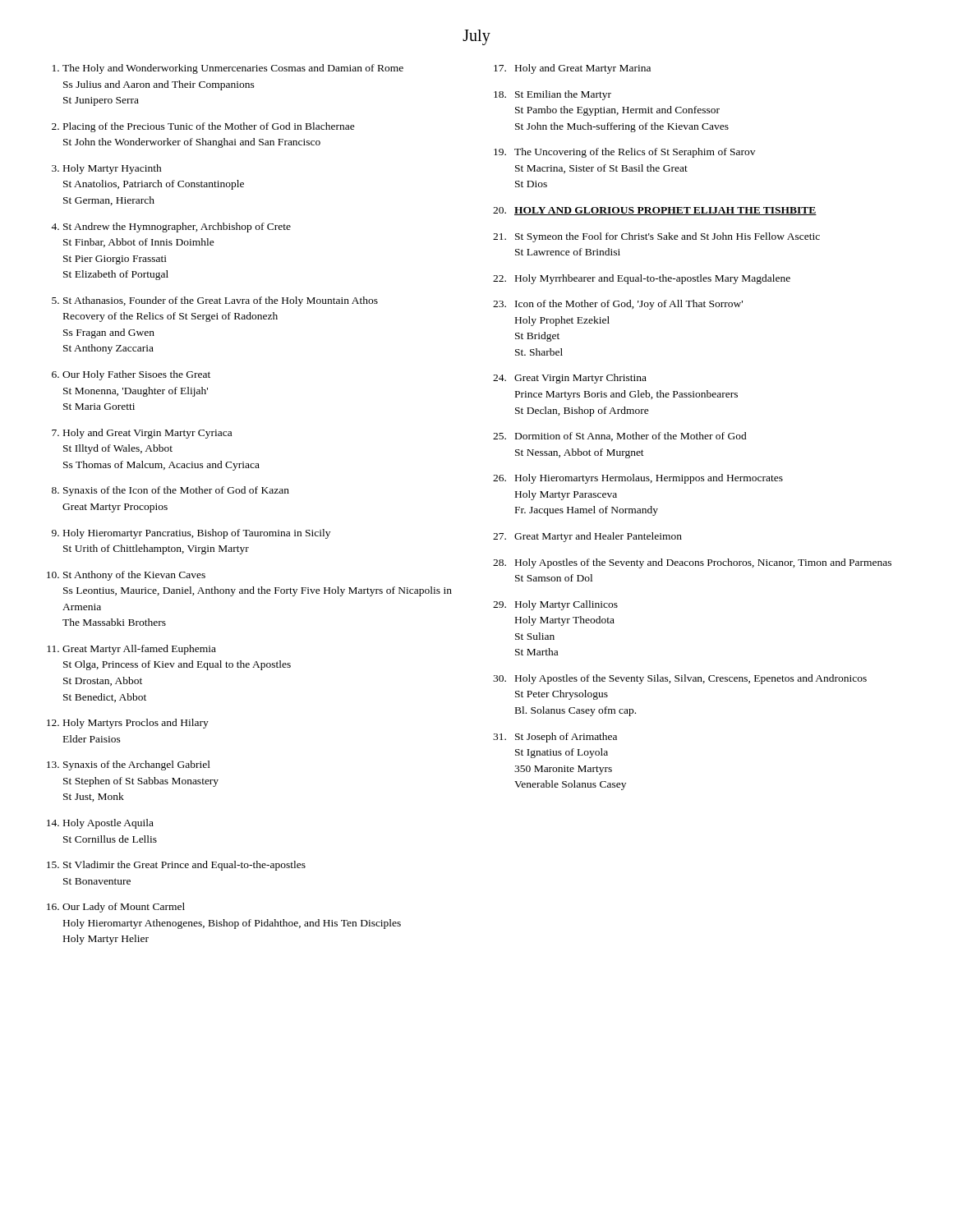Find the element starting "St Athanasios, Founder"
The image size is (953, 1232).
coord(220,324)
